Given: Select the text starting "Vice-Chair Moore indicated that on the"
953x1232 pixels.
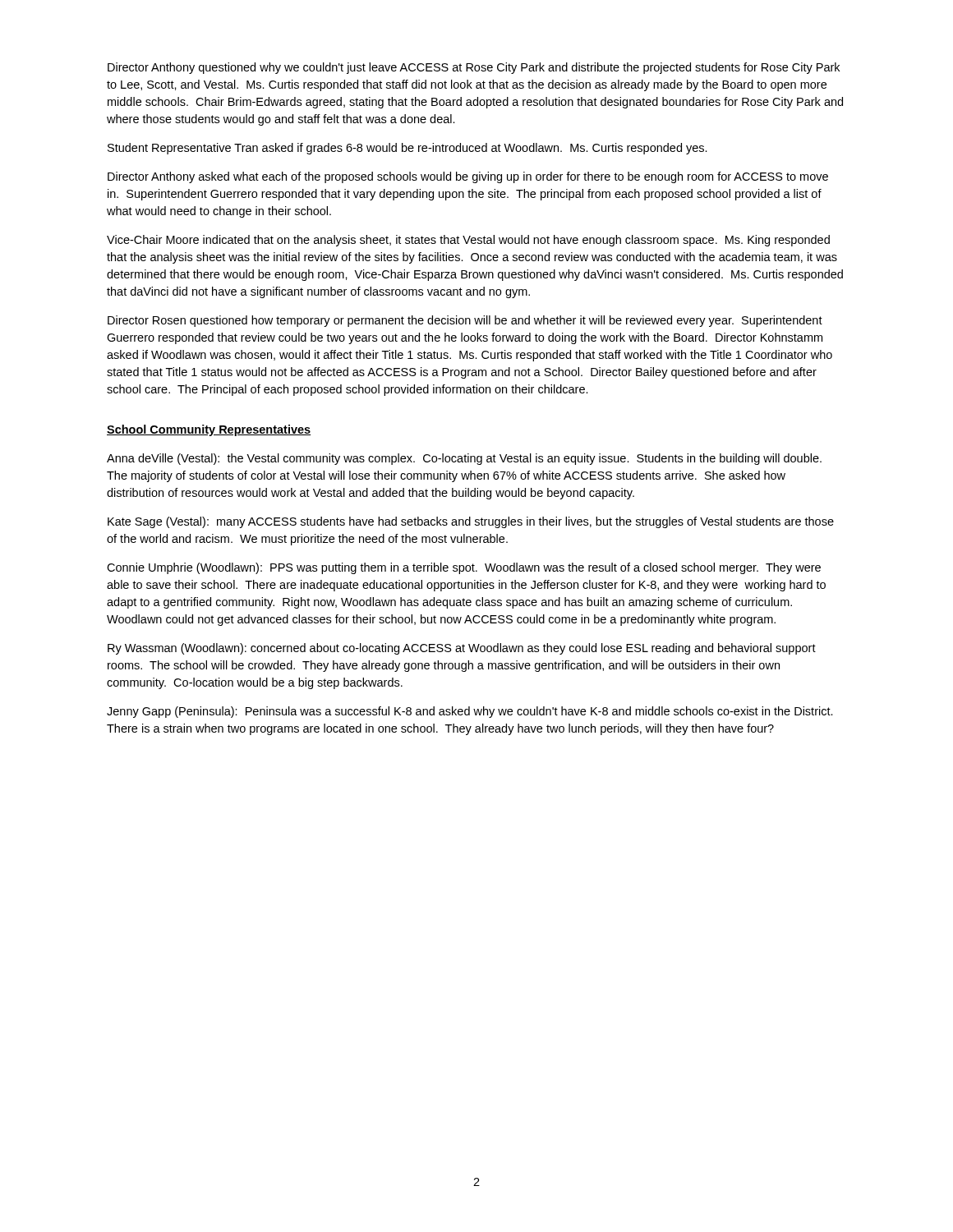Looking at the screenshot, I should (475, 266).
